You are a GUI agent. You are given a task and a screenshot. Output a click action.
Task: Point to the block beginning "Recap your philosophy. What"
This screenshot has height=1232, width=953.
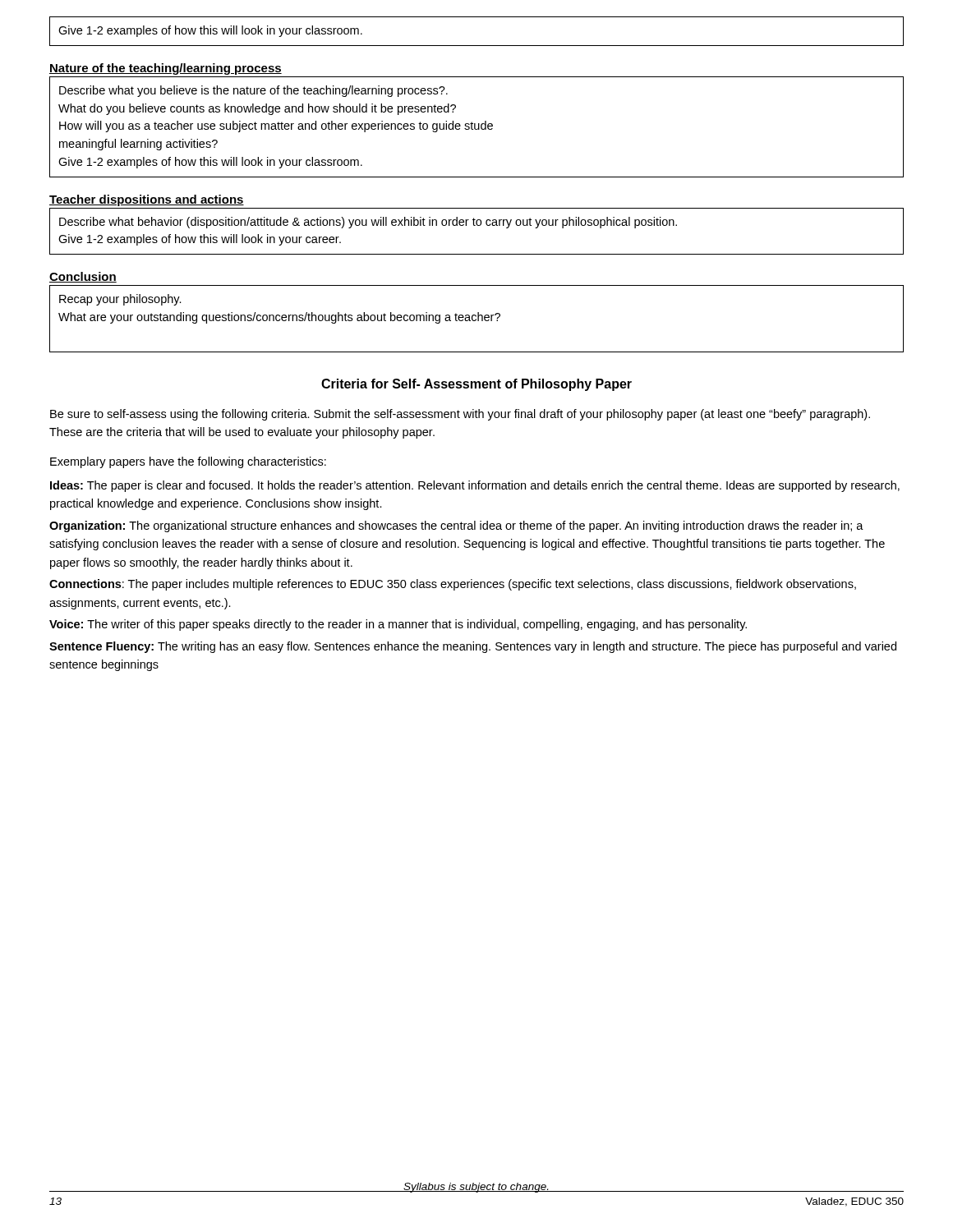click(280, 308)
